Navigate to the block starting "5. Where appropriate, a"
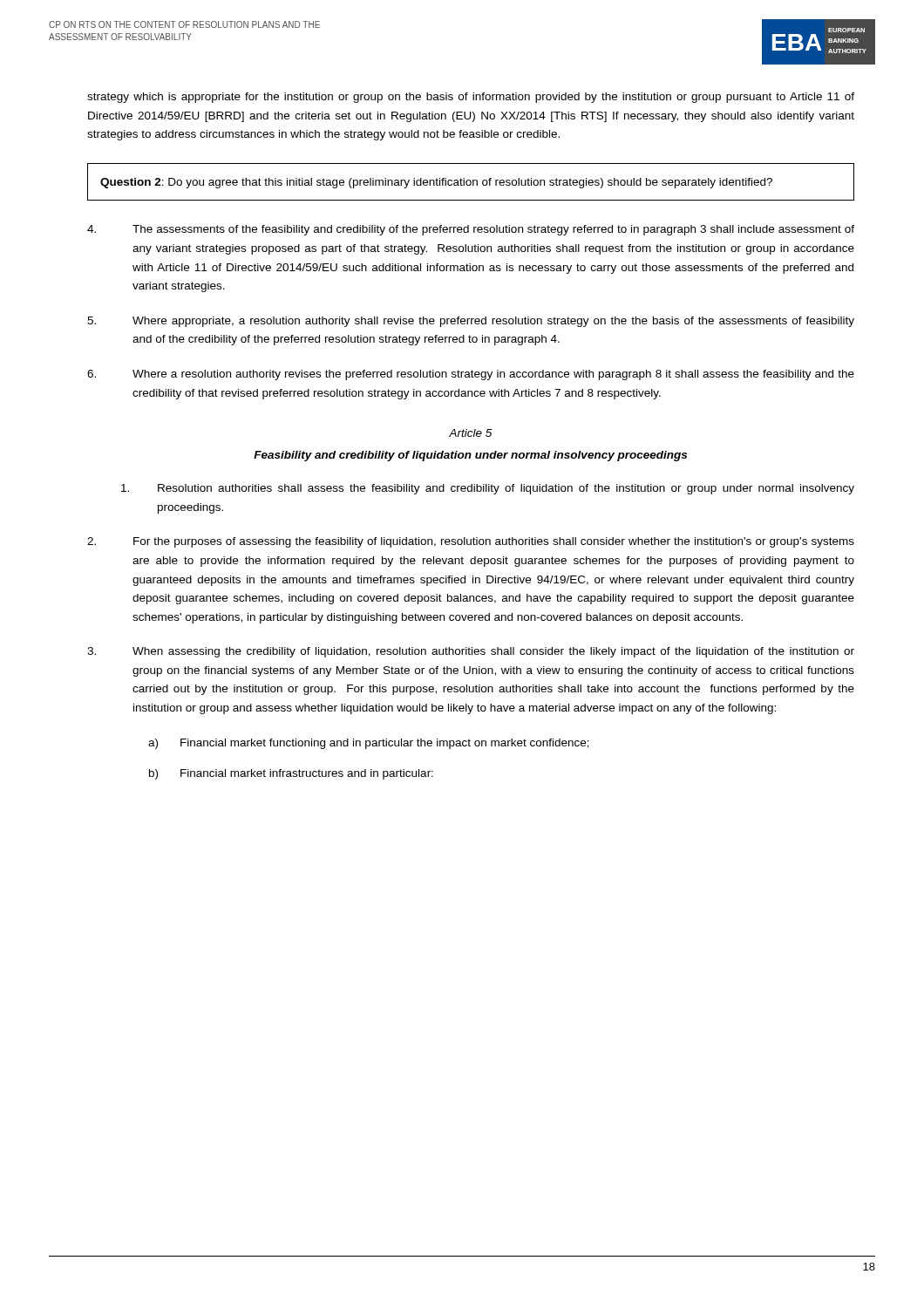924x1308 pixels. [471, 330]
